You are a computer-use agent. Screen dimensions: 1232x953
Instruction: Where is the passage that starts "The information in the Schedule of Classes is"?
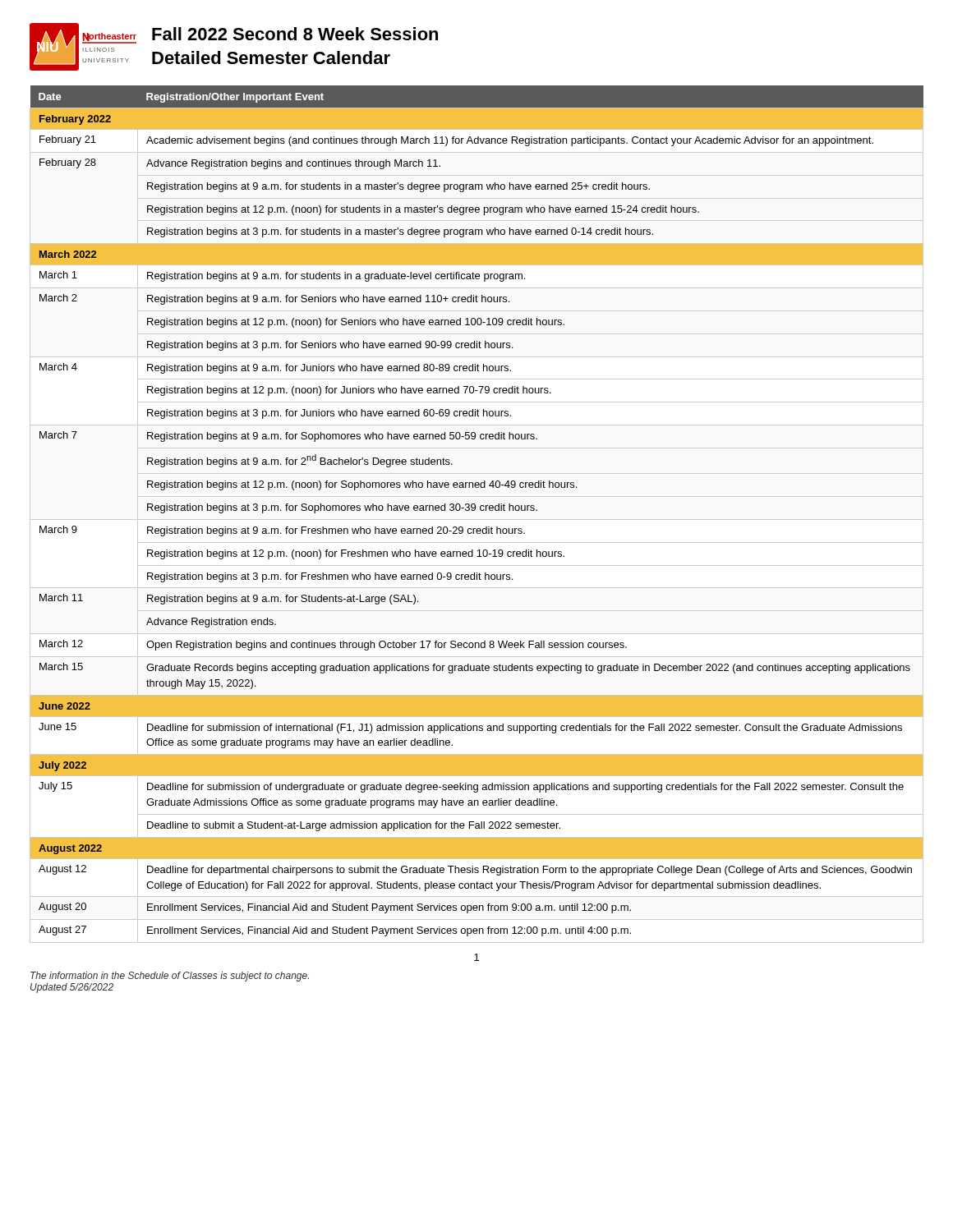tap(170, 982)
